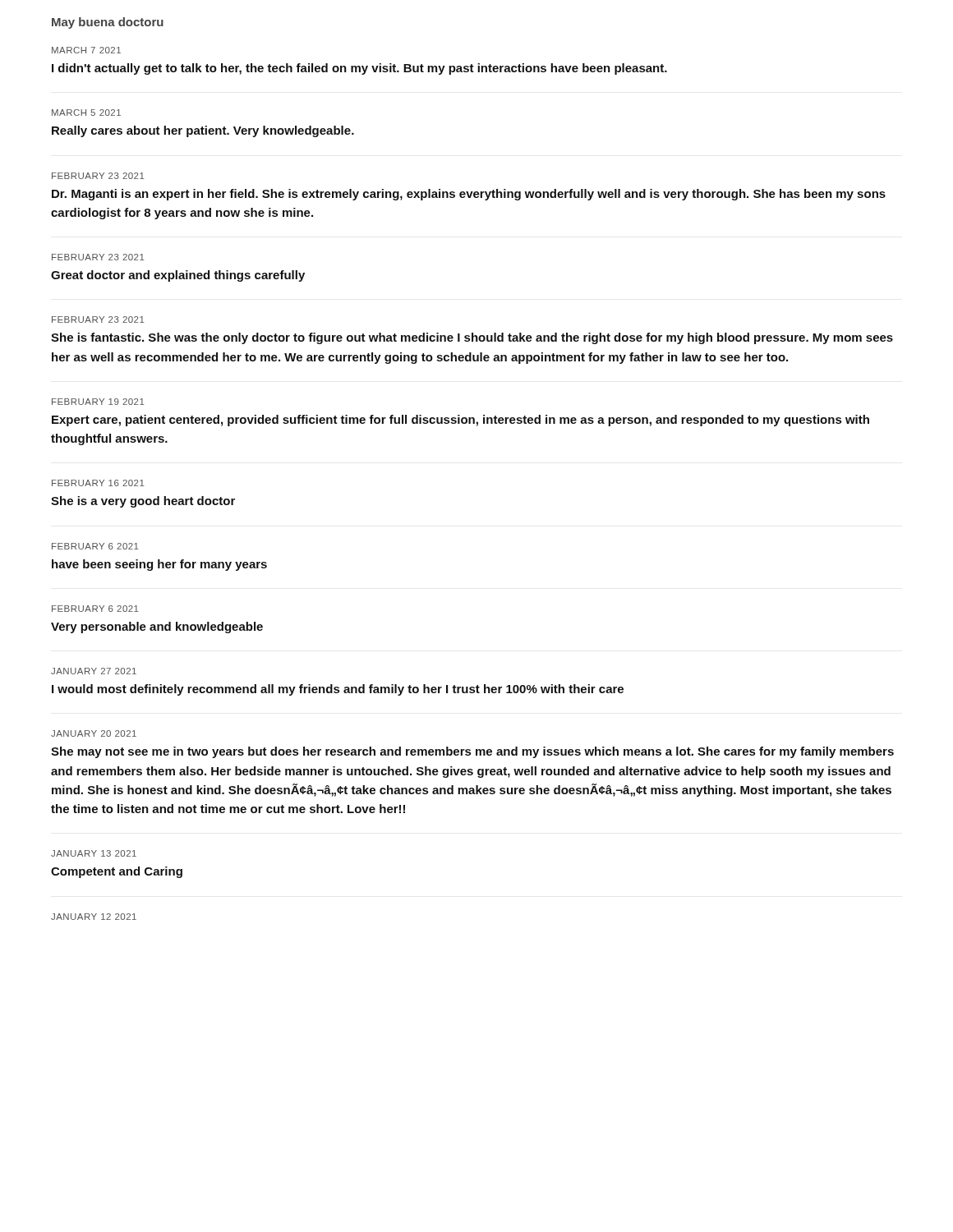Image resolution: width=953 pixels, height=1232 pixels.
Task: Where is the passage that starts "FEBRUARY 6 2021 have been seeing her"?
Action: [x=95, y=546]
